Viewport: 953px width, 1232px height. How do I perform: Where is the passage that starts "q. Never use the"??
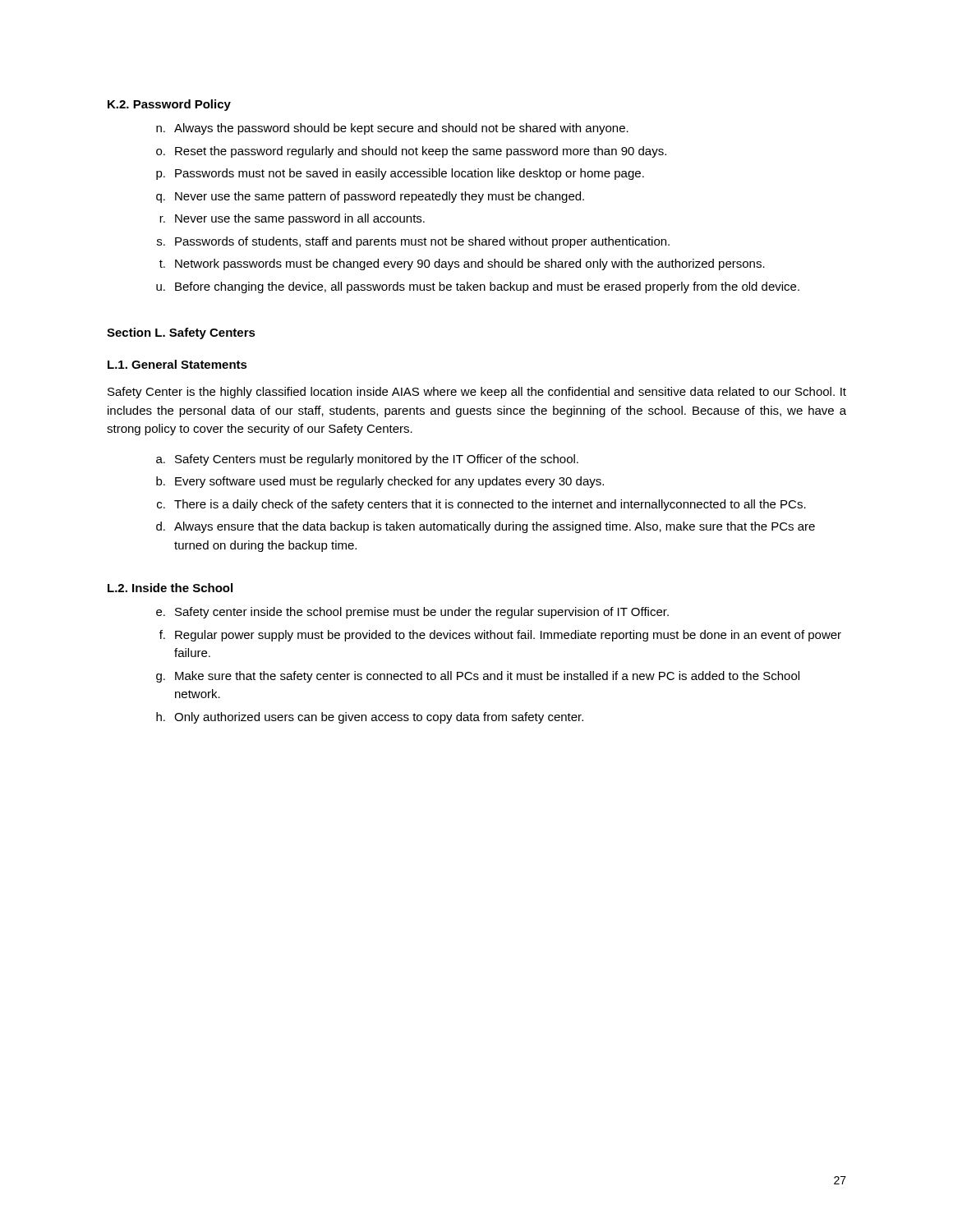[493, 196]
